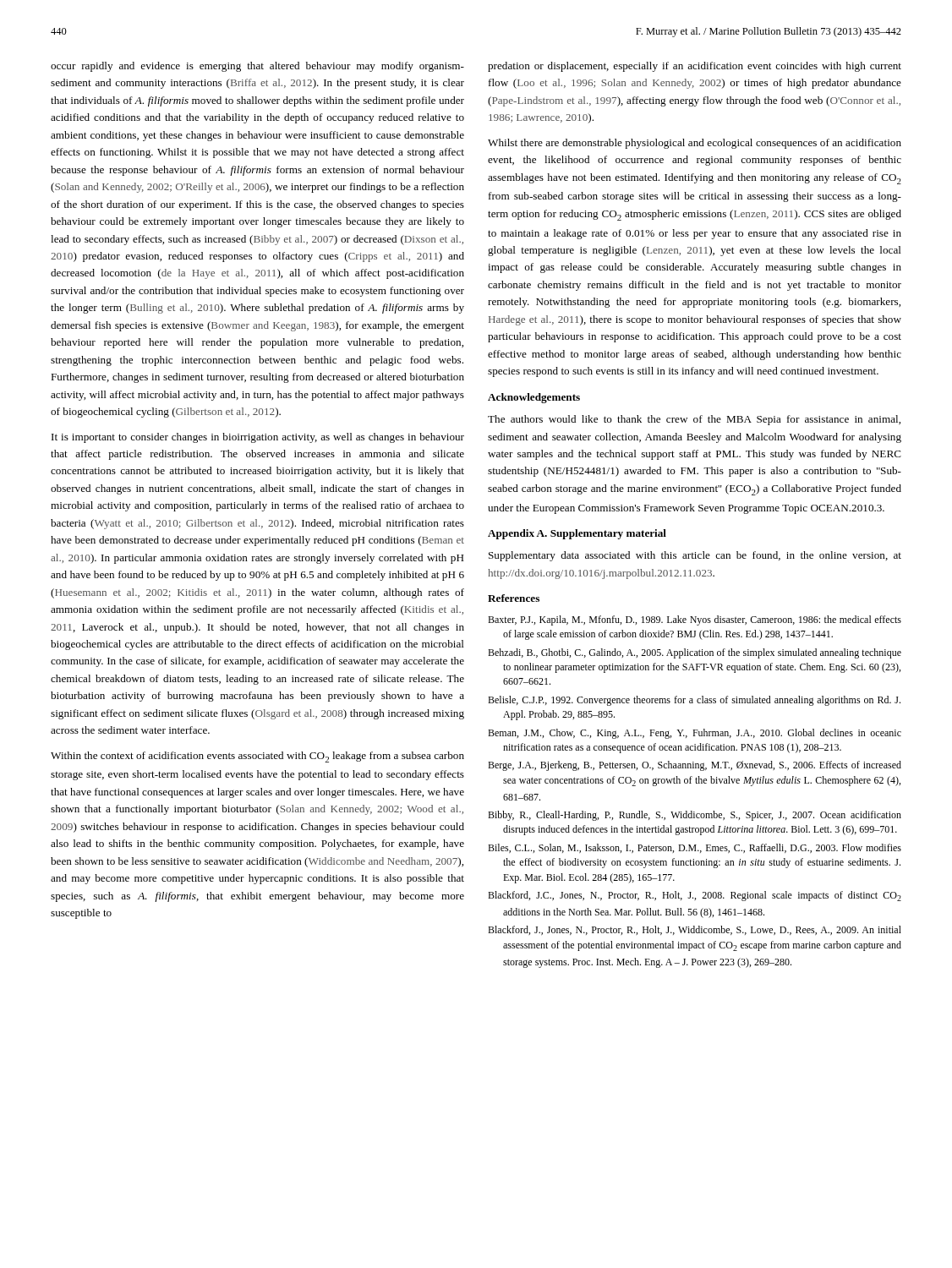
Task: Point to the element starting "Blackford, J.C., Jones,"
Action: [x=695, y=904]
